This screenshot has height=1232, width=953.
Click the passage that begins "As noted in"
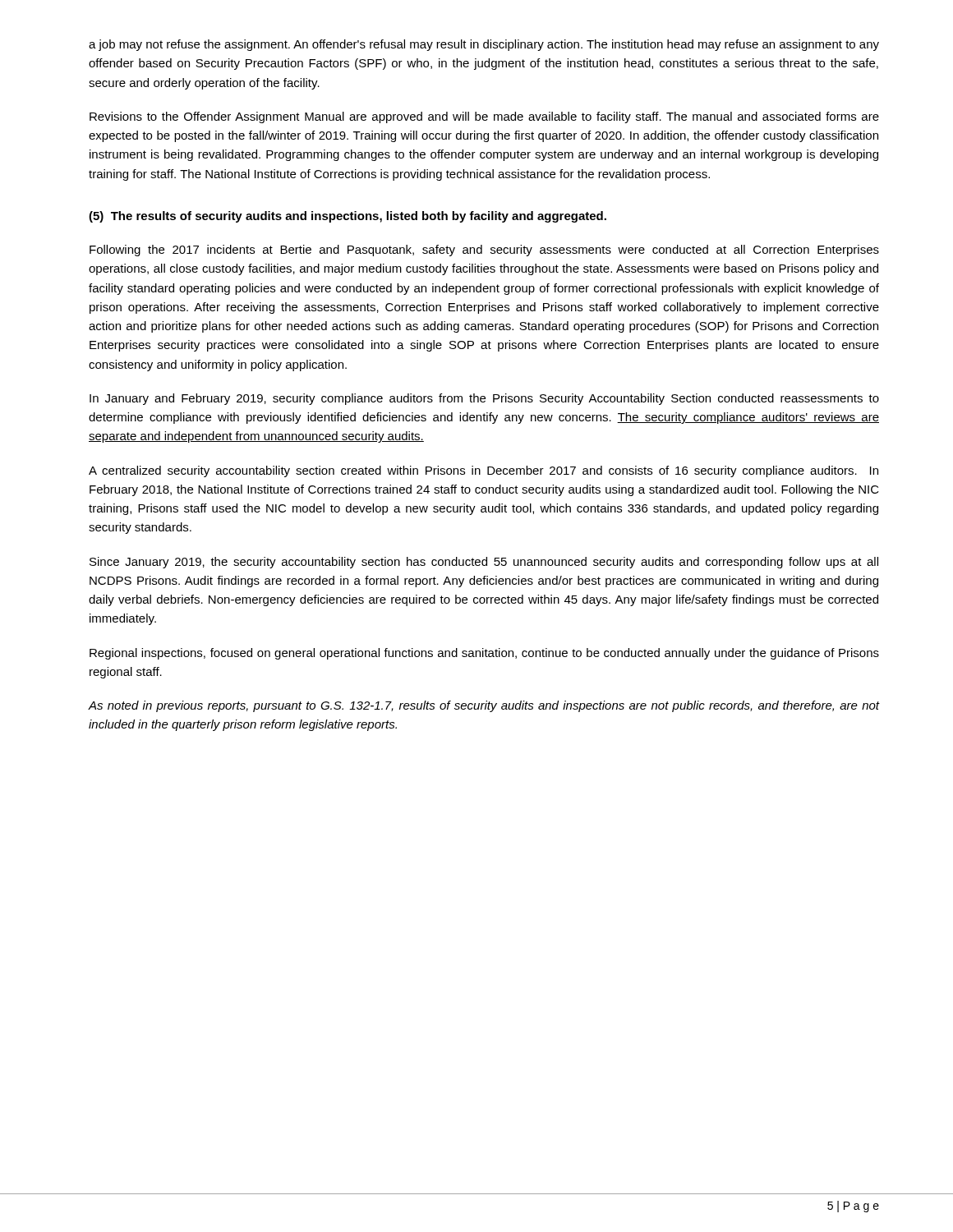(x=484, y=715)
